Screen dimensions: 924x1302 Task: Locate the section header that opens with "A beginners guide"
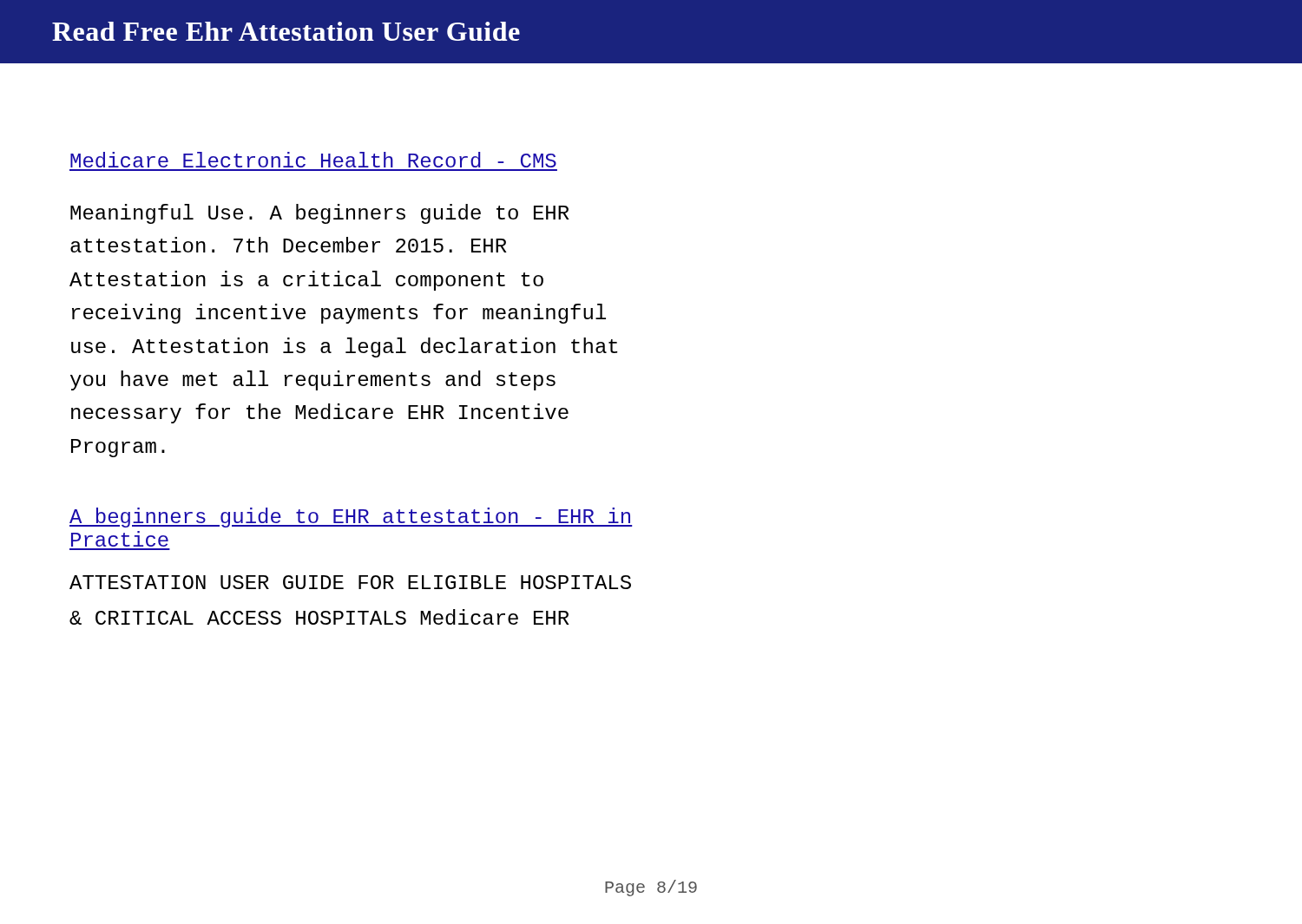(351, 529)
